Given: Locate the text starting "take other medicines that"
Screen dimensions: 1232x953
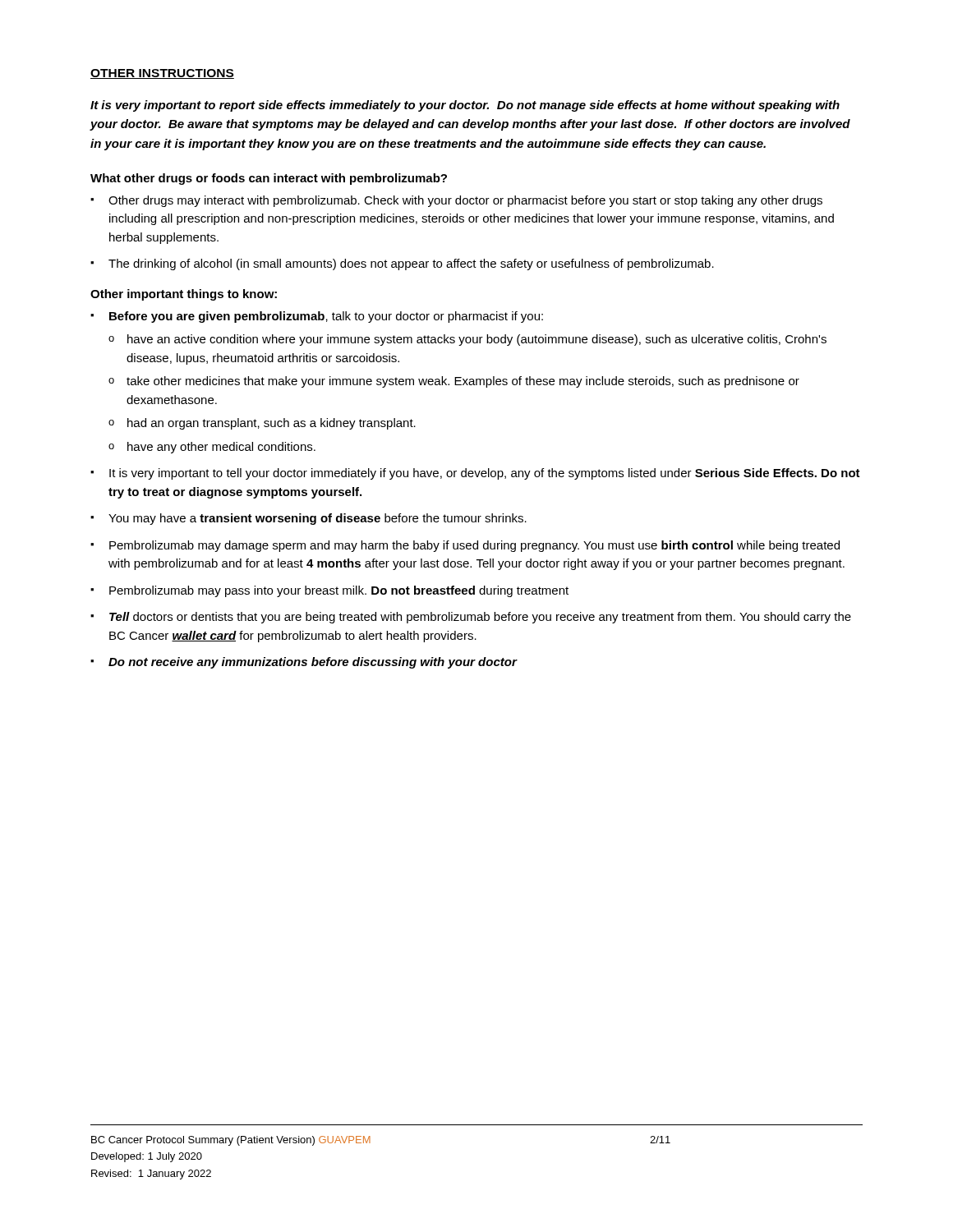Looking at the screenshot, I should [463, 390].
